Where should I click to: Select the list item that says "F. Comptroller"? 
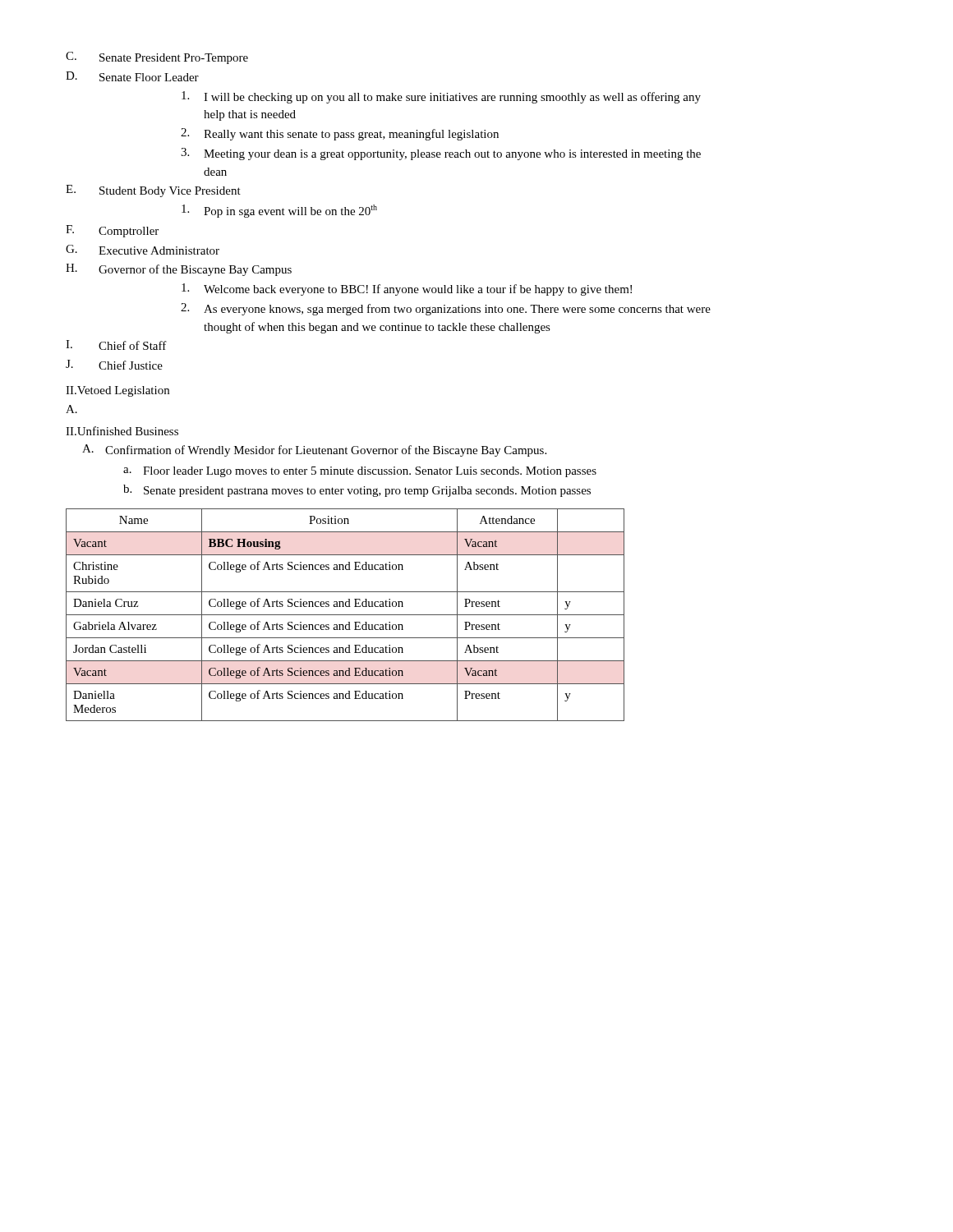coord(112,231)
